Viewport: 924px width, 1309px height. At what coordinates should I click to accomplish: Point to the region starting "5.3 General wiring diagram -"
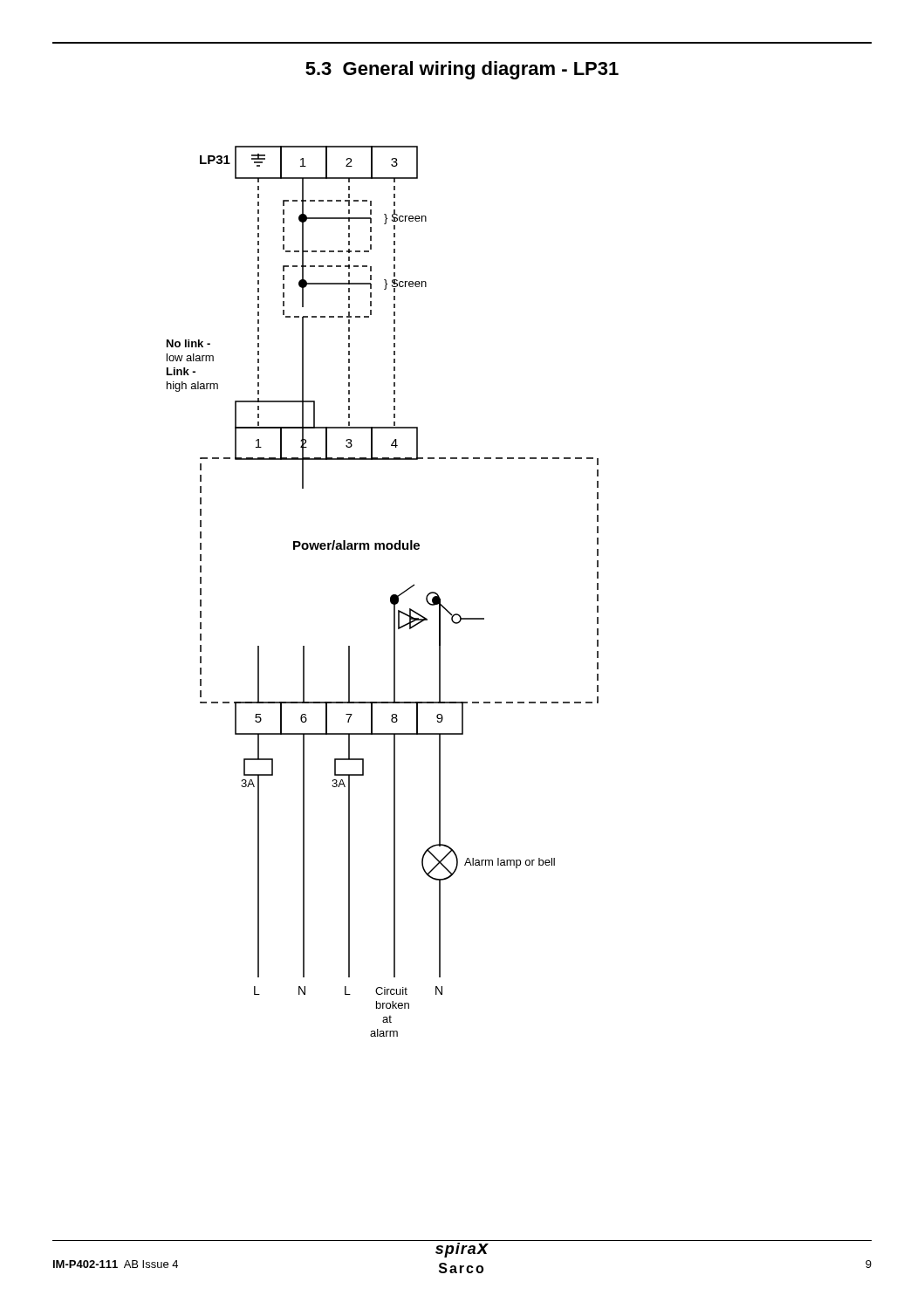tap(462, 69)
